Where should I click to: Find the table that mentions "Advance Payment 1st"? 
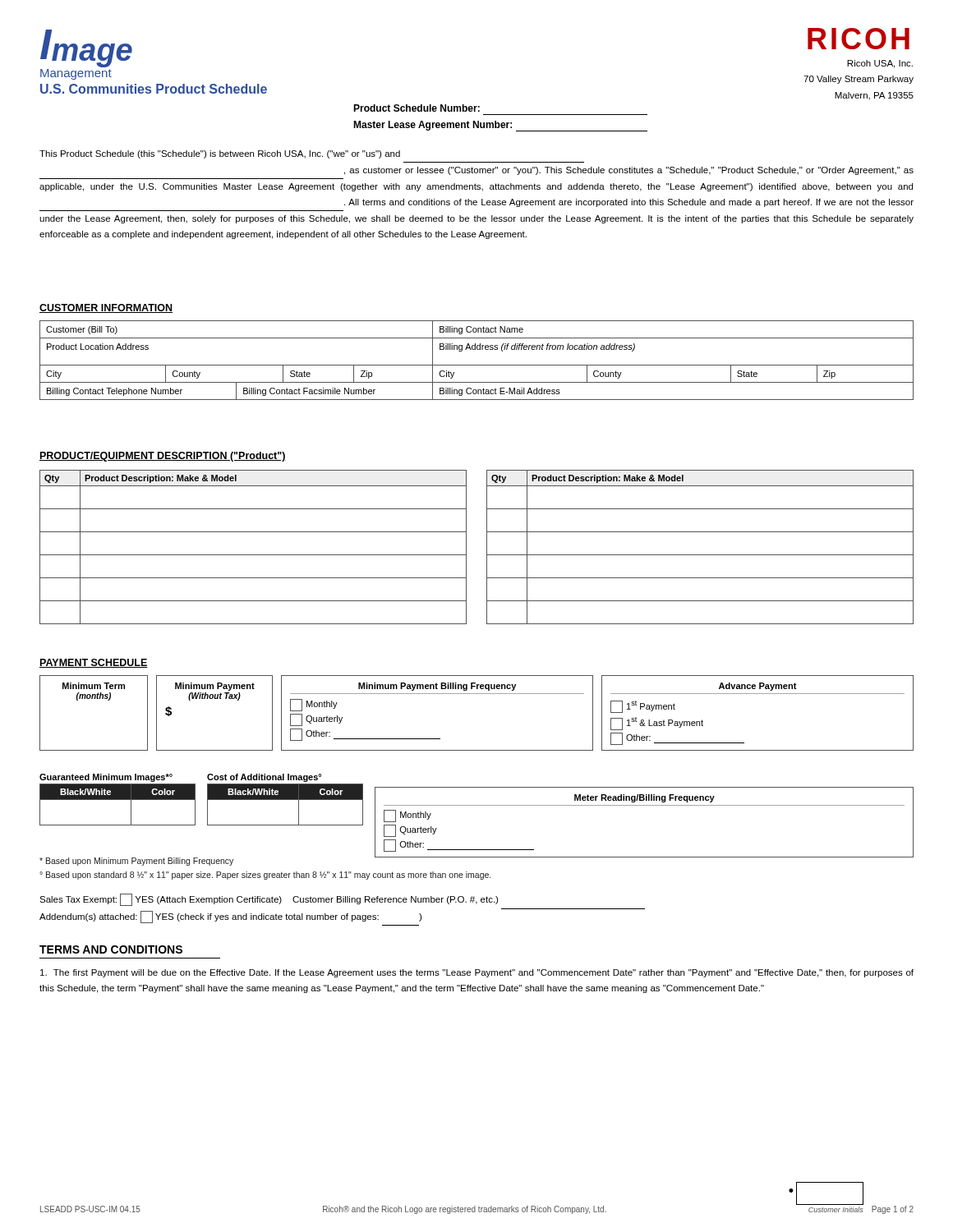pyautogui.click(x=757, y=713)
